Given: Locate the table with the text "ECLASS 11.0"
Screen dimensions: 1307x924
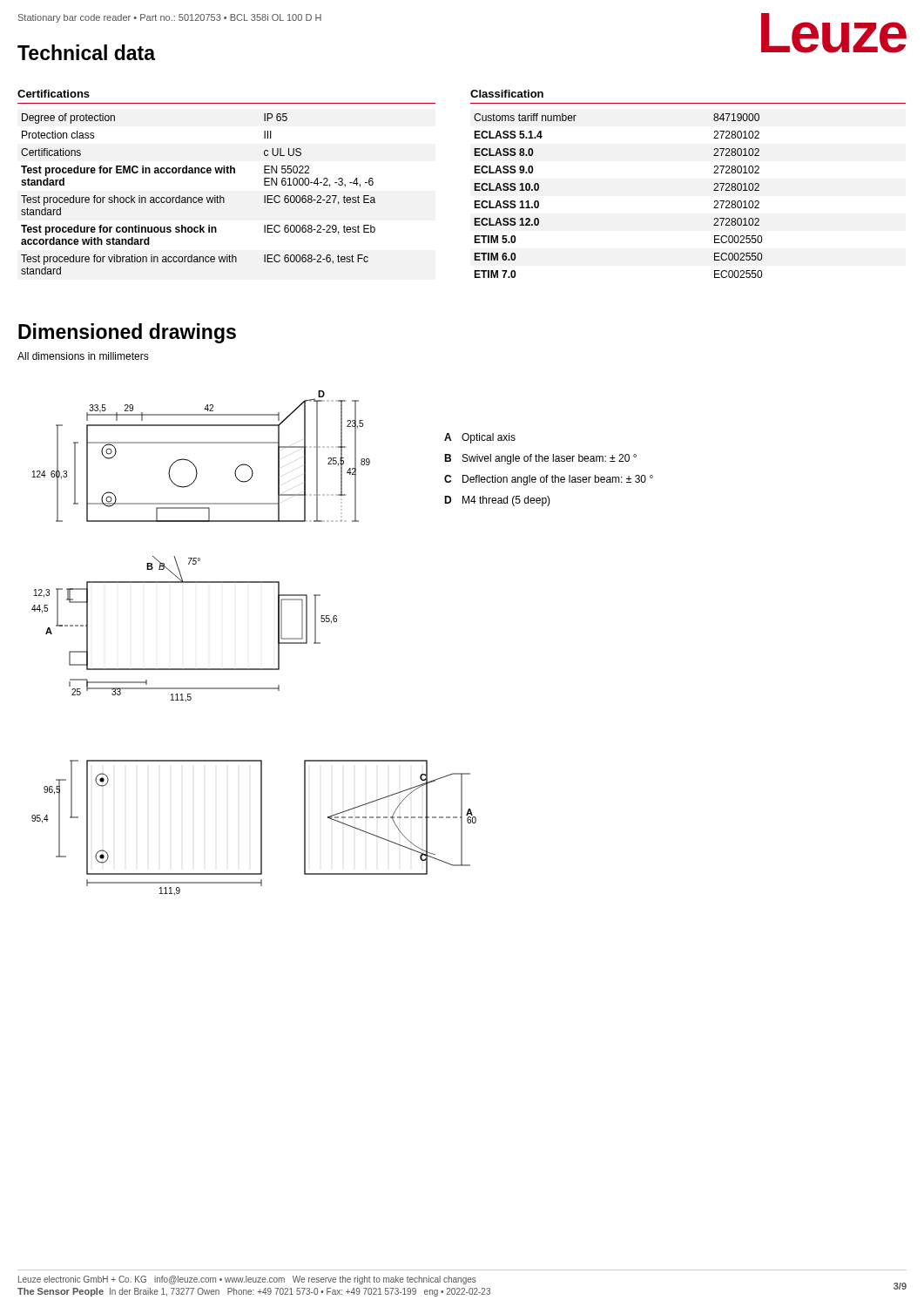Looking at the screenshot, I should tap(688, 196).
